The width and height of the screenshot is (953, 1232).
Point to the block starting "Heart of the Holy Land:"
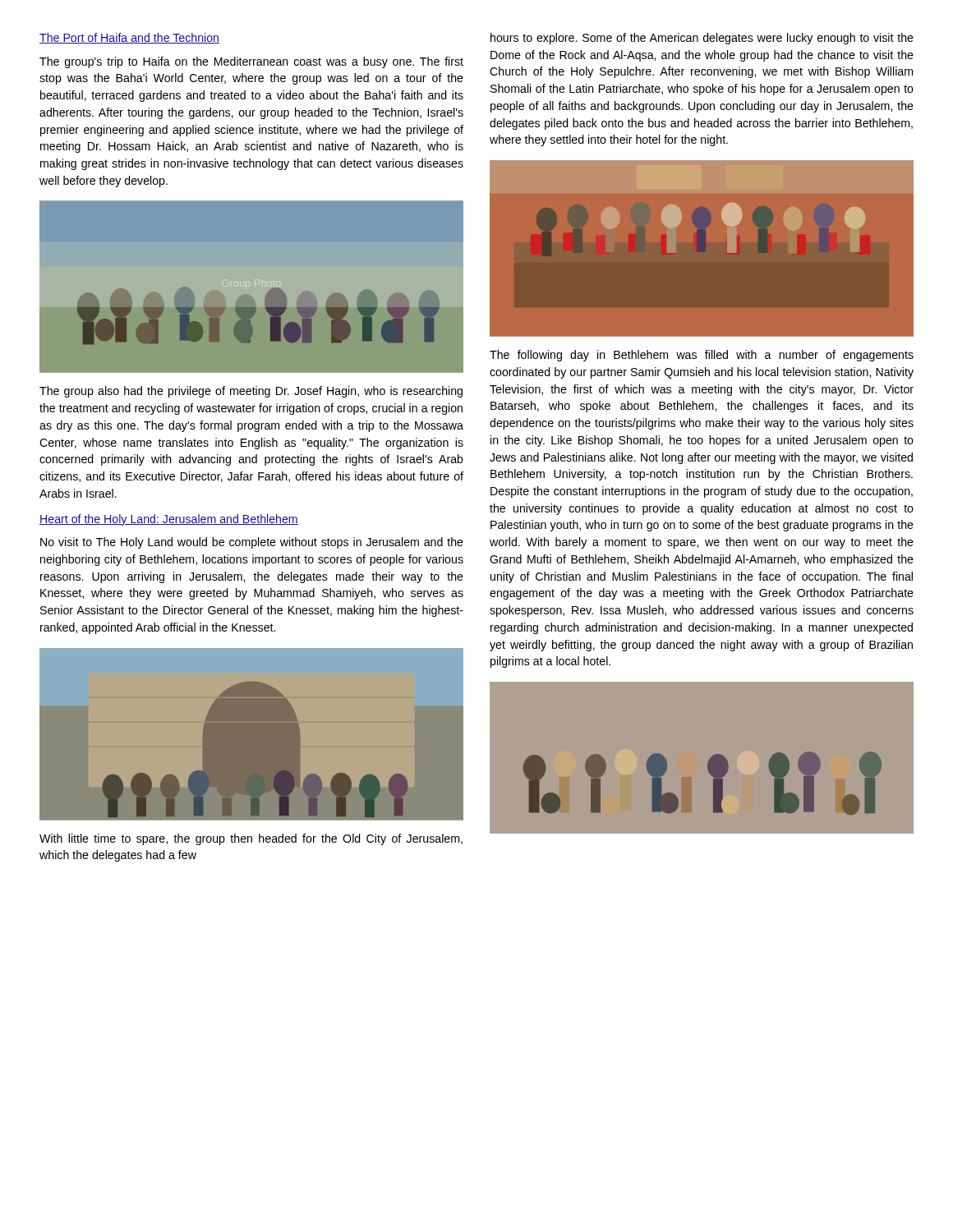click(169, 519)
